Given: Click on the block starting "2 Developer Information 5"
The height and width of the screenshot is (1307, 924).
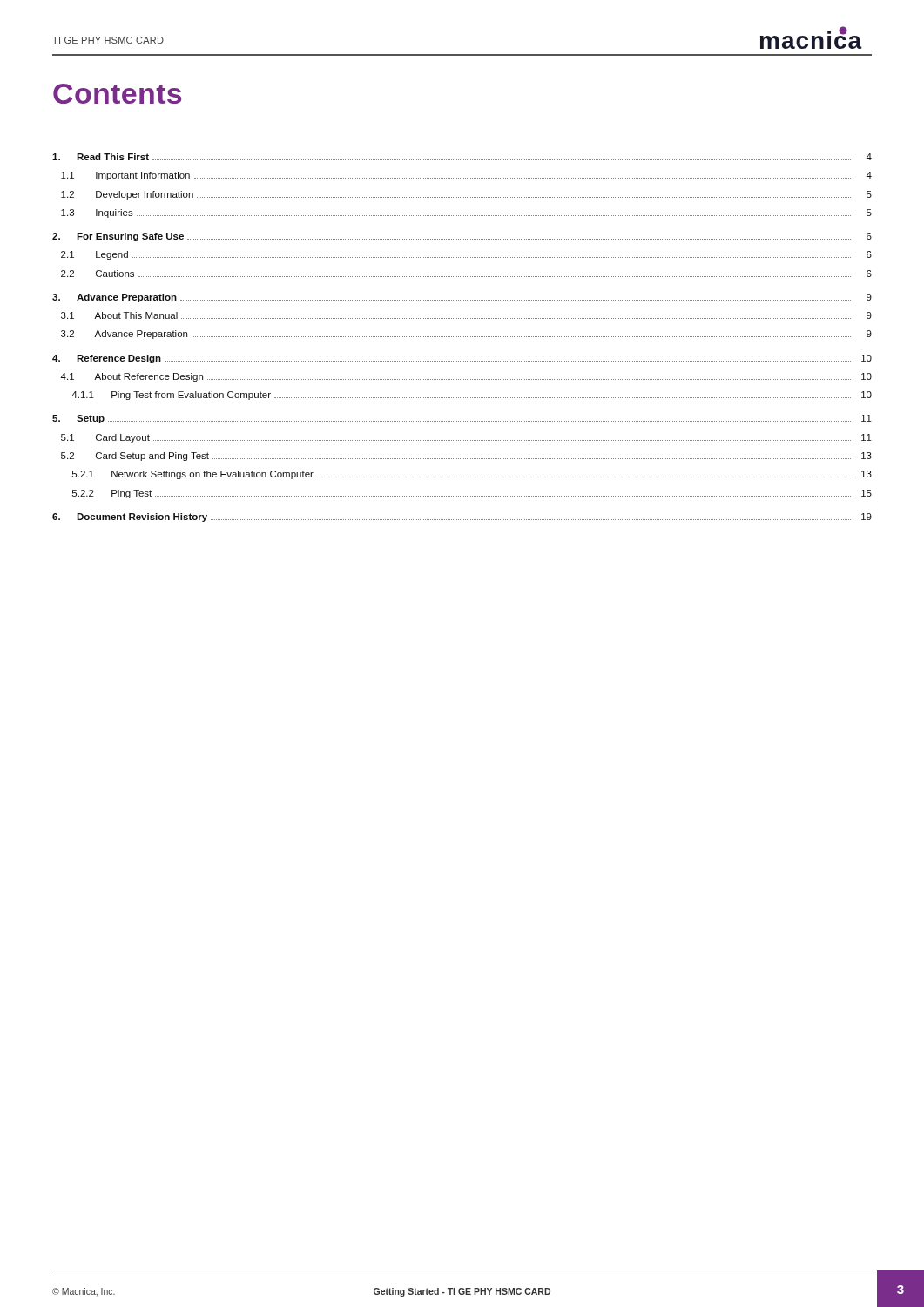Looking at the screenshot, I should tap(462, 194).
